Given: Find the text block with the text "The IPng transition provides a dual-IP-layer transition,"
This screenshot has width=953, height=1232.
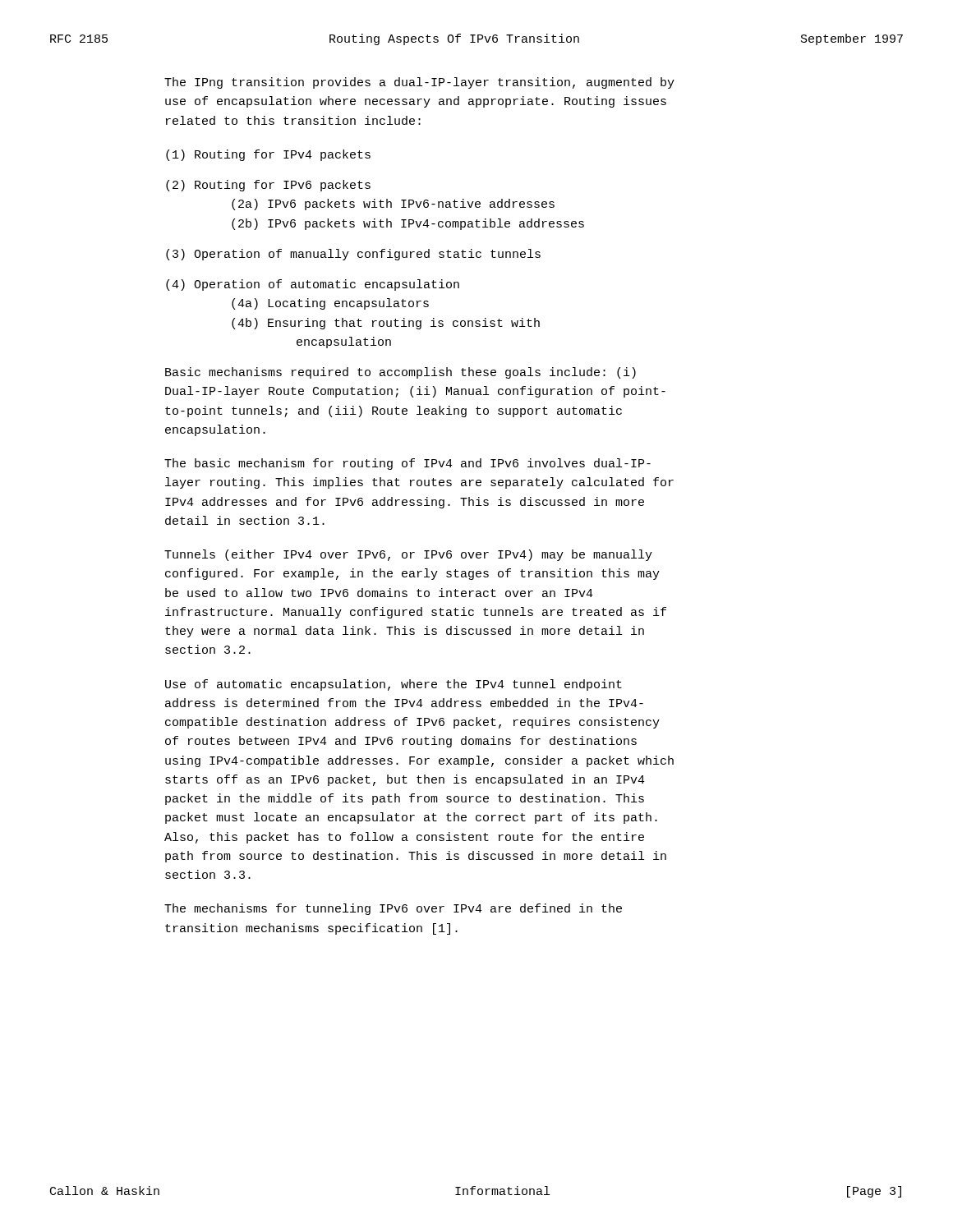Looking at the screenshot, I should click(419, 102).
